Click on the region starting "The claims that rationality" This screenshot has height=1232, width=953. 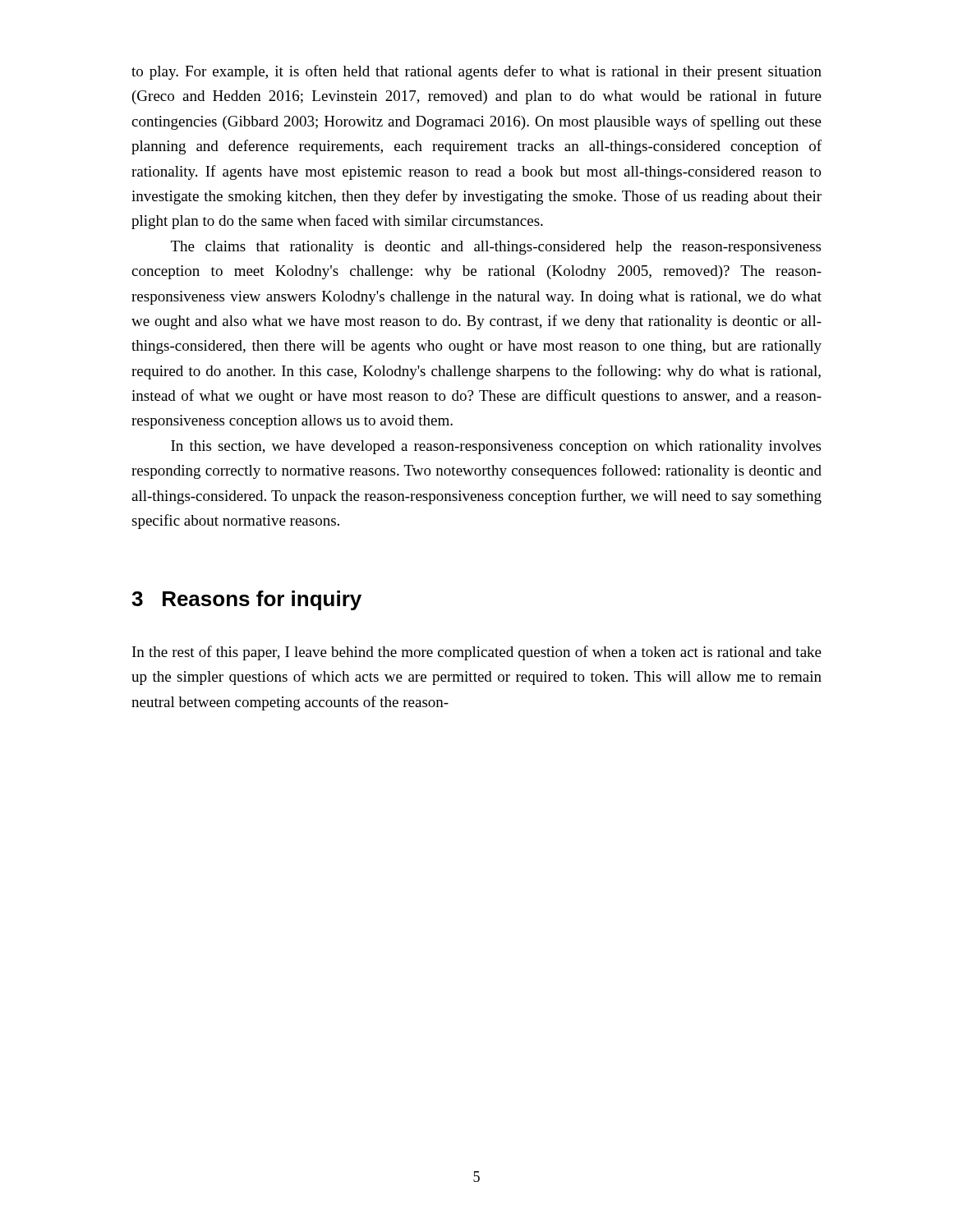(x=476, y=334)
